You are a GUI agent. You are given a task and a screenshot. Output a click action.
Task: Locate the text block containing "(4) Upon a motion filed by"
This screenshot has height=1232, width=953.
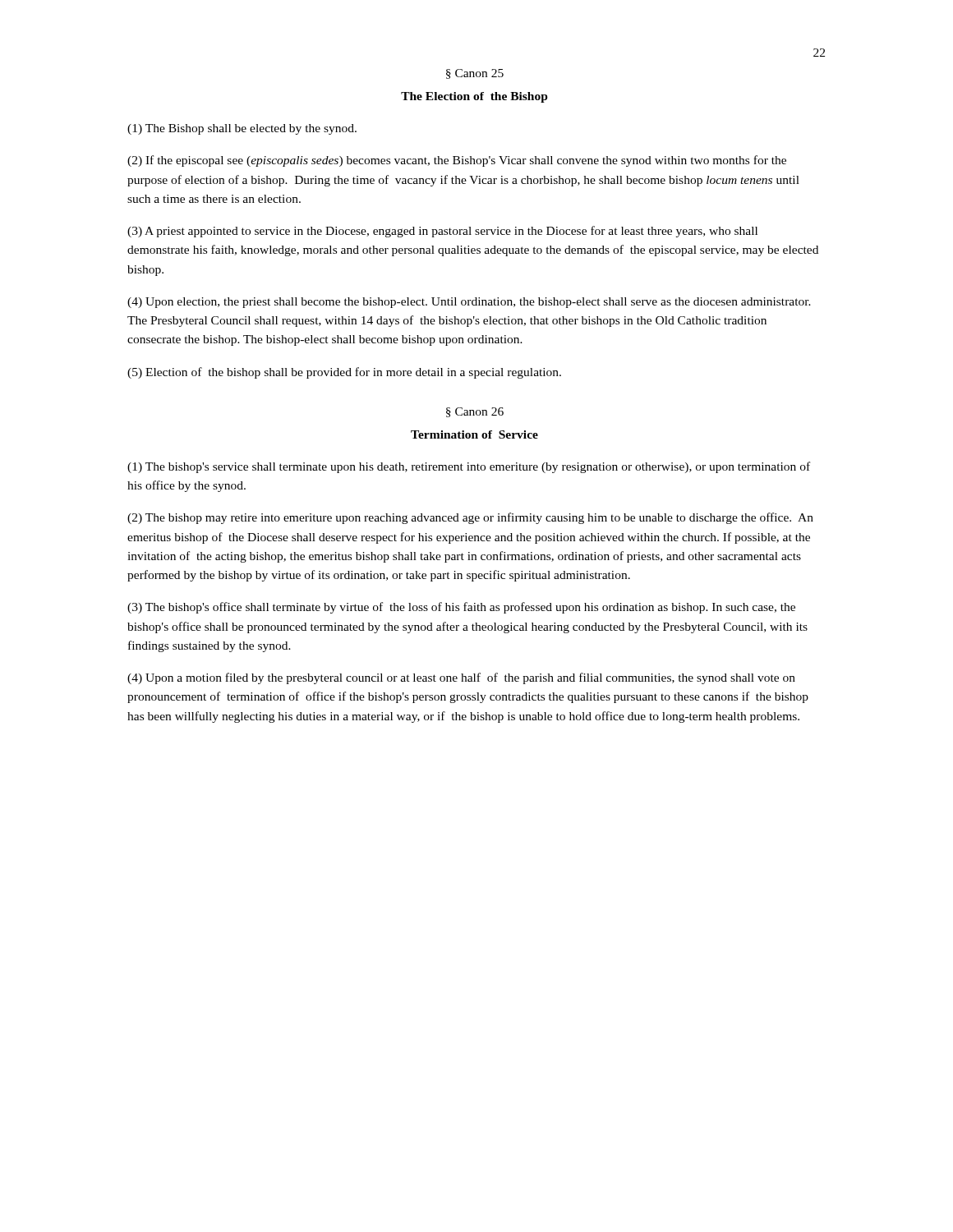point(468,696)
